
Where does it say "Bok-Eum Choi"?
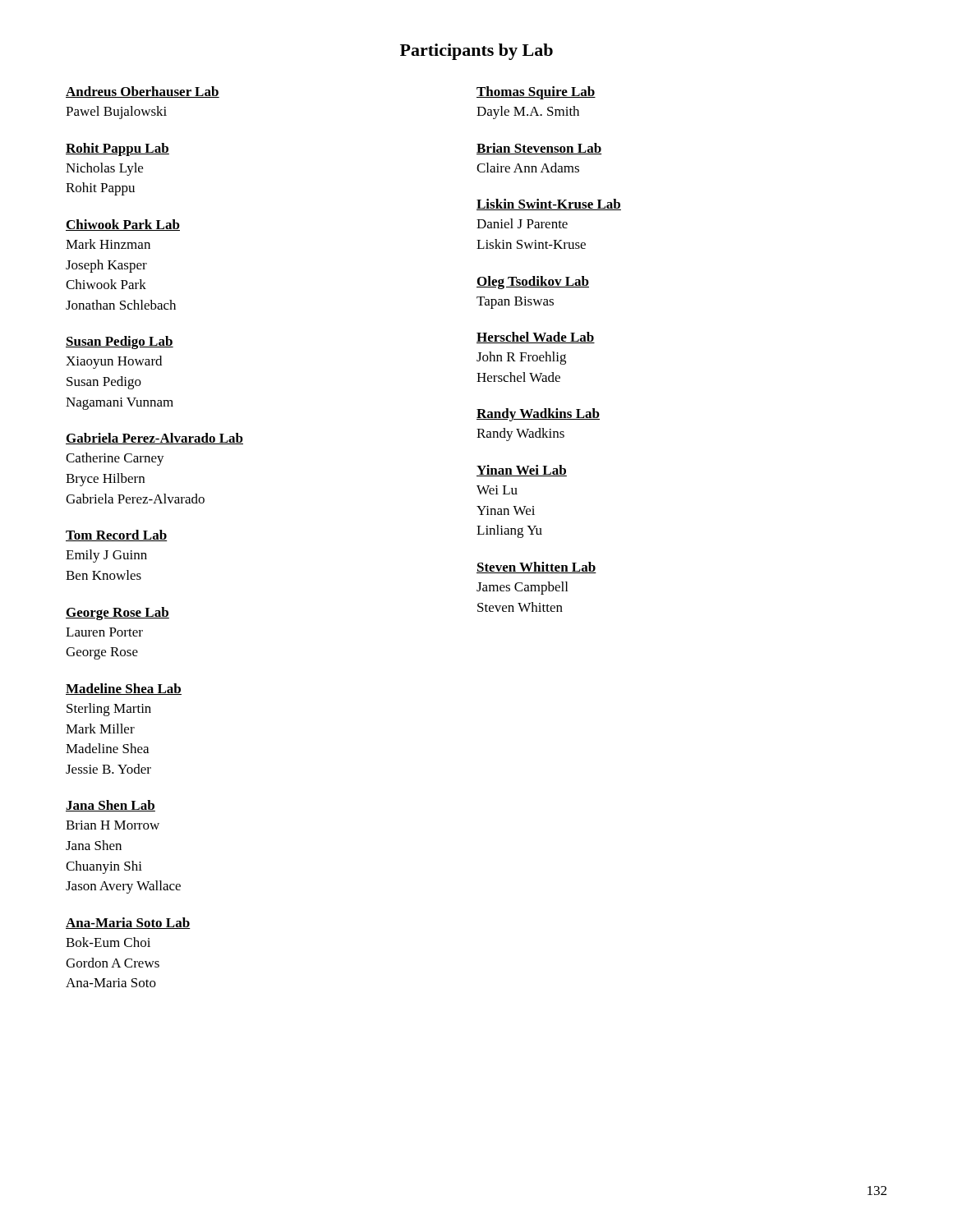click(x=108, y=942)
